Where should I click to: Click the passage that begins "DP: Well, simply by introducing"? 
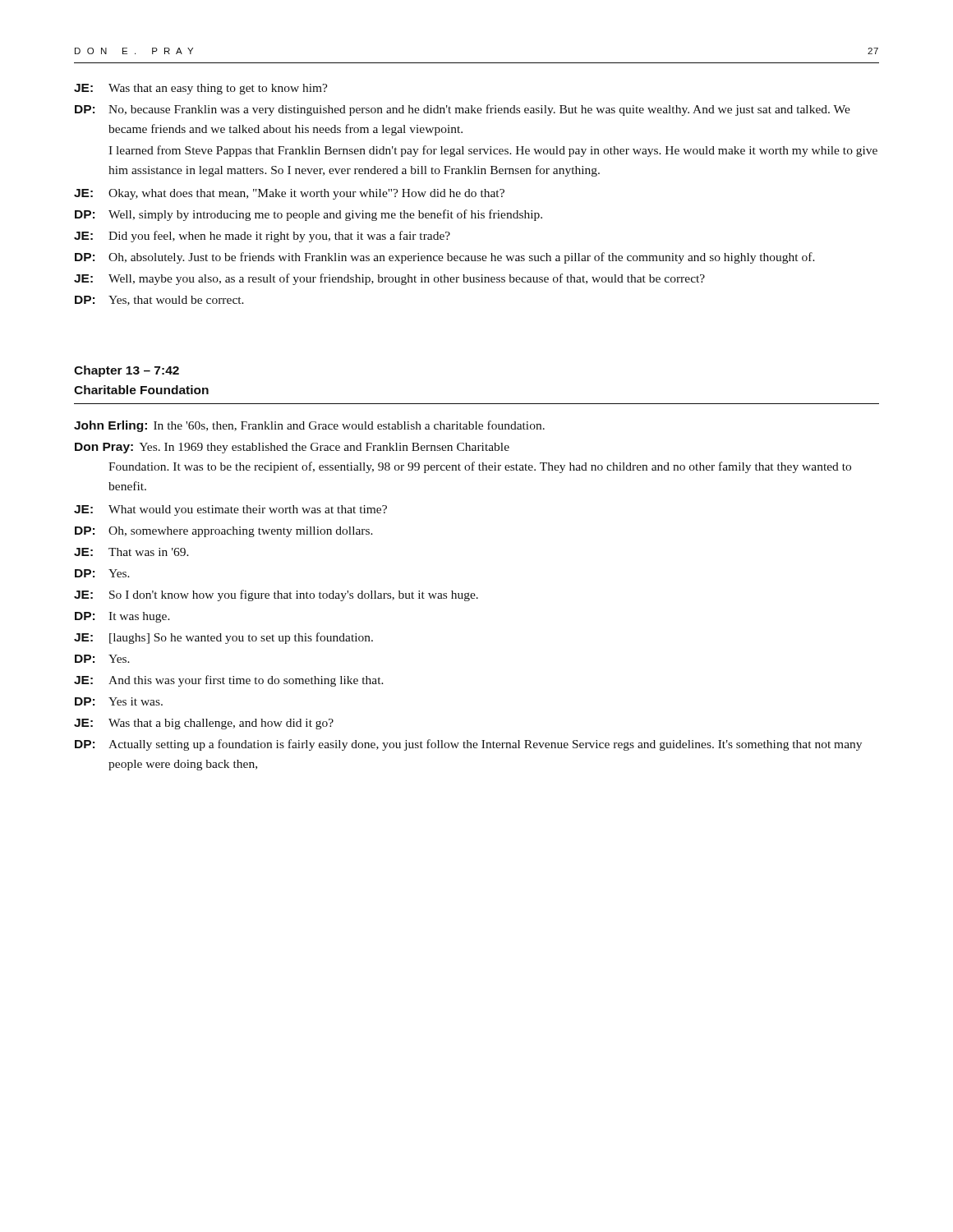(476, 214)
